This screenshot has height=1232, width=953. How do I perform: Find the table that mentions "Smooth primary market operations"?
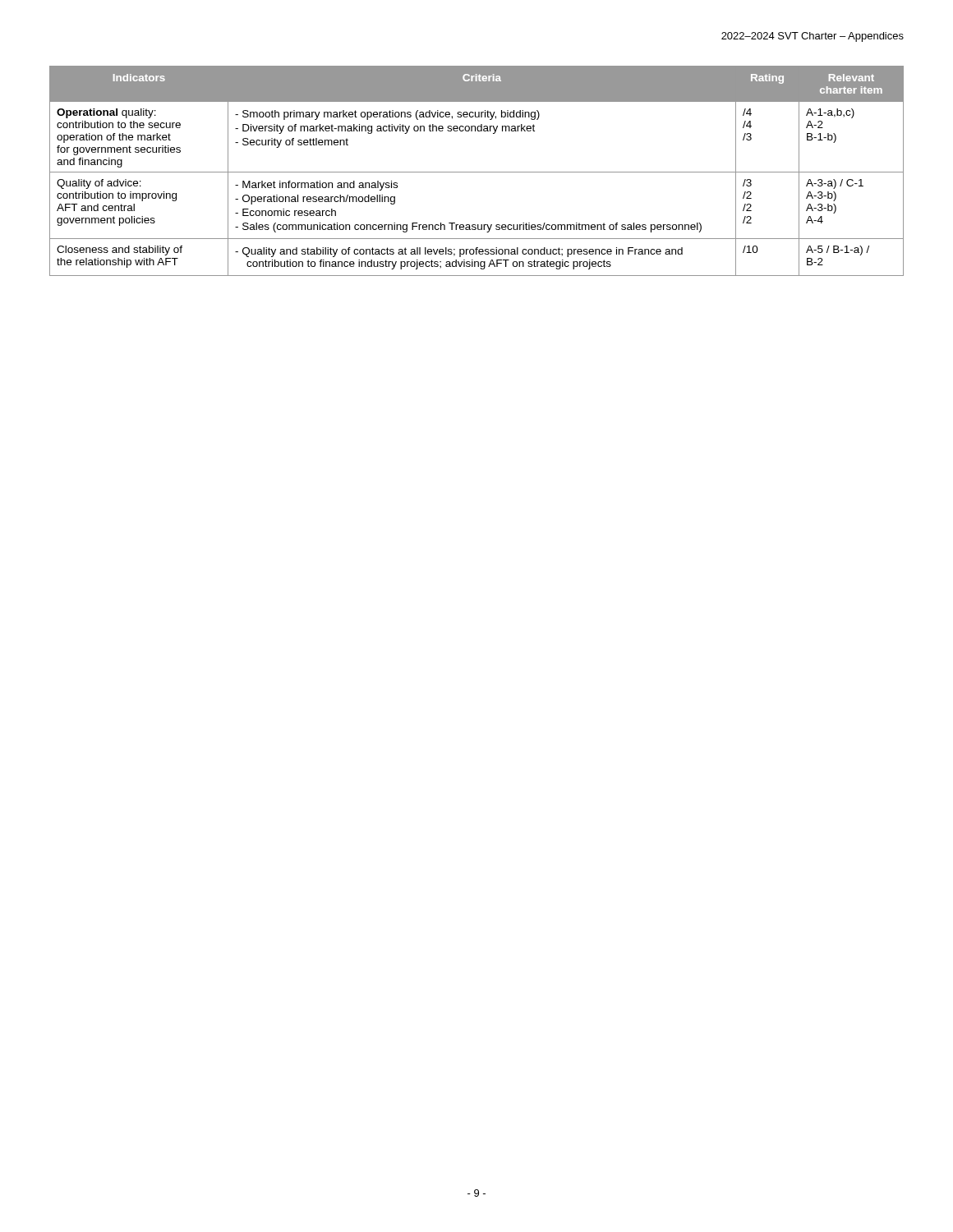[x=476, y=171]
